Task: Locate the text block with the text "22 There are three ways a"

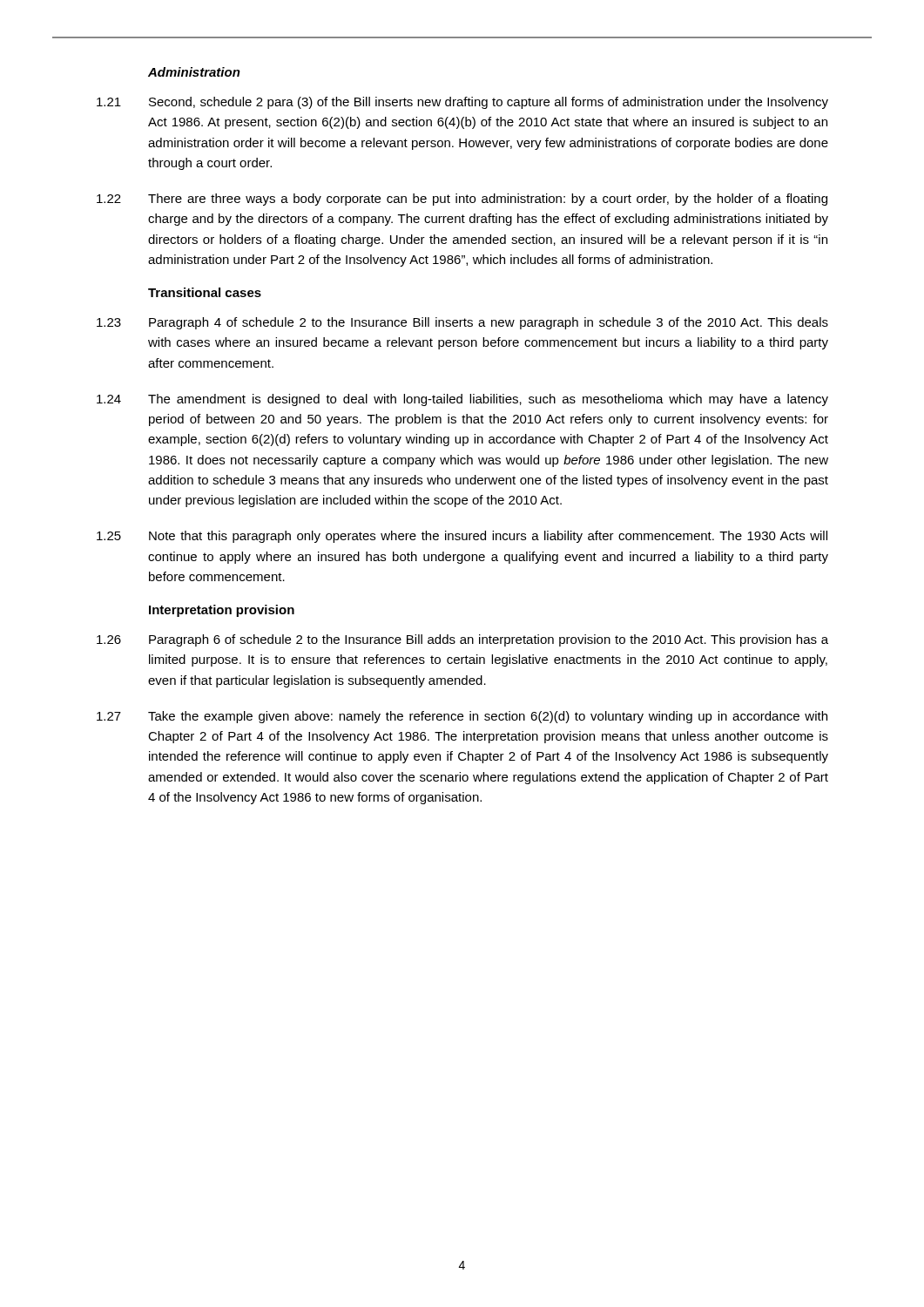Action: point(462,229)
